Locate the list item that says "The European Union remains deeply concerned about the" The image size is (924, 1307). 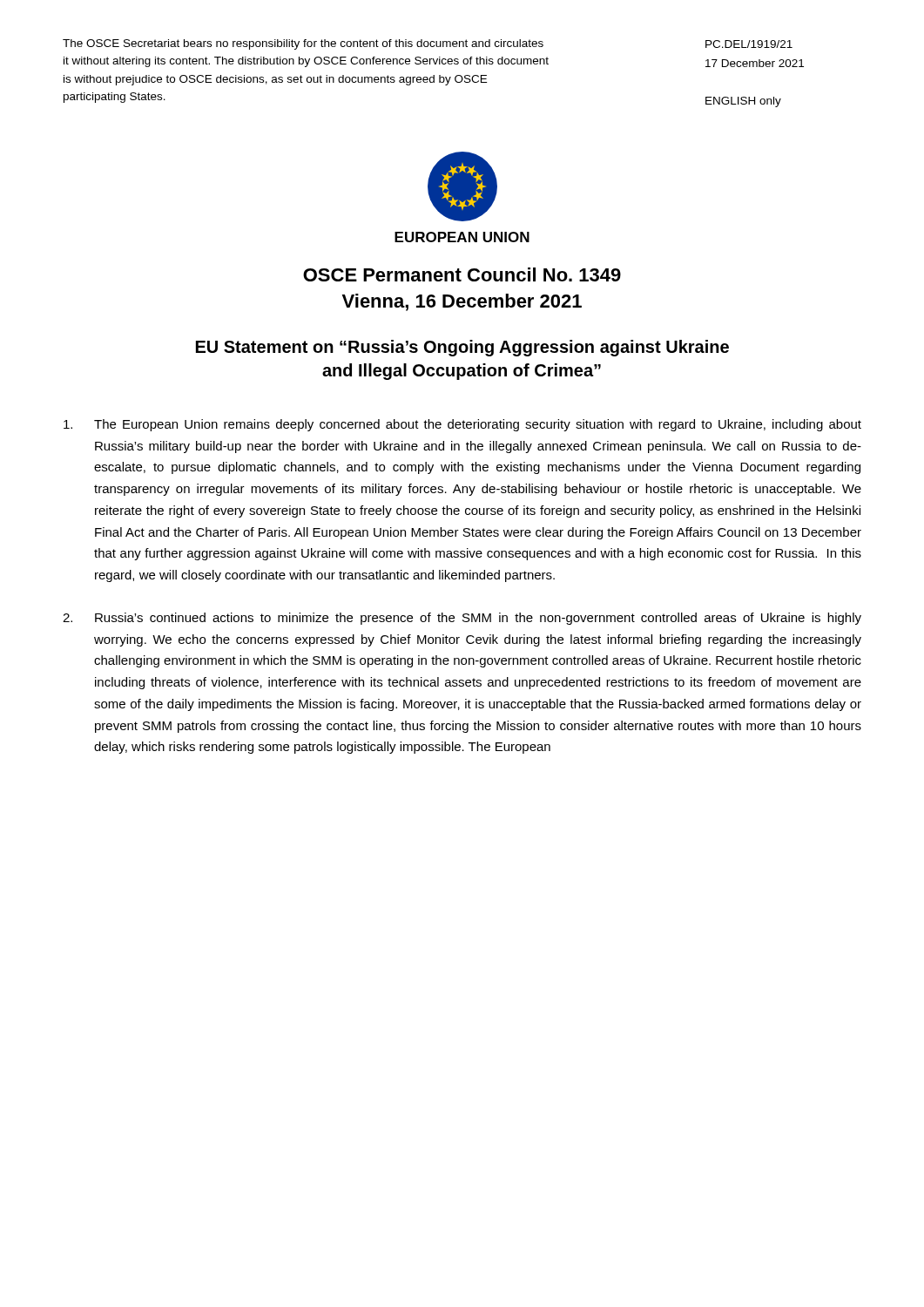click(x=462, y=500)
